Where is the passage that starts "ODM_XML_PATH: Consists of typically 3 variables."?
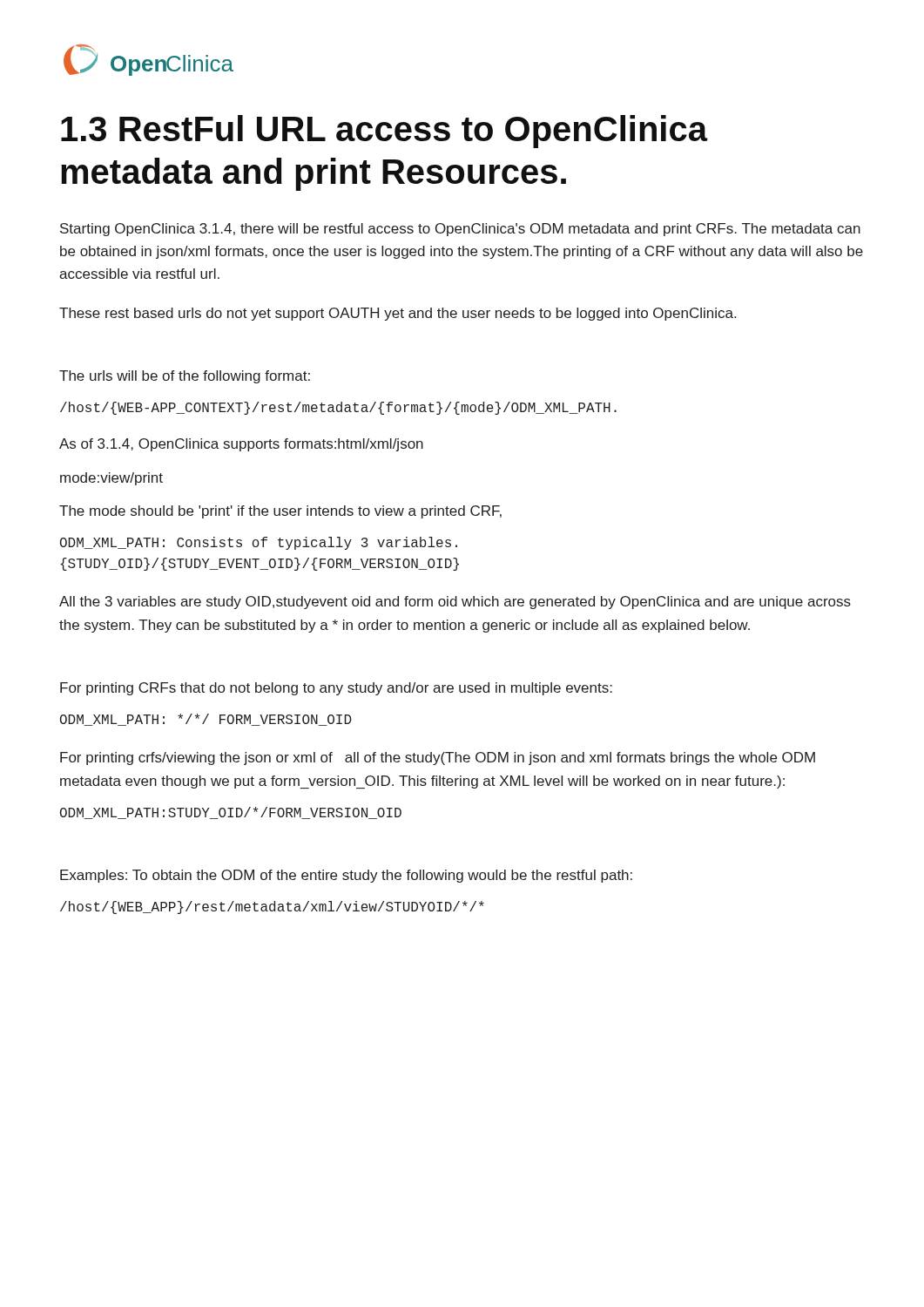Image resolution: width=924 pixels, height=1307 pixels. point(260,554)
